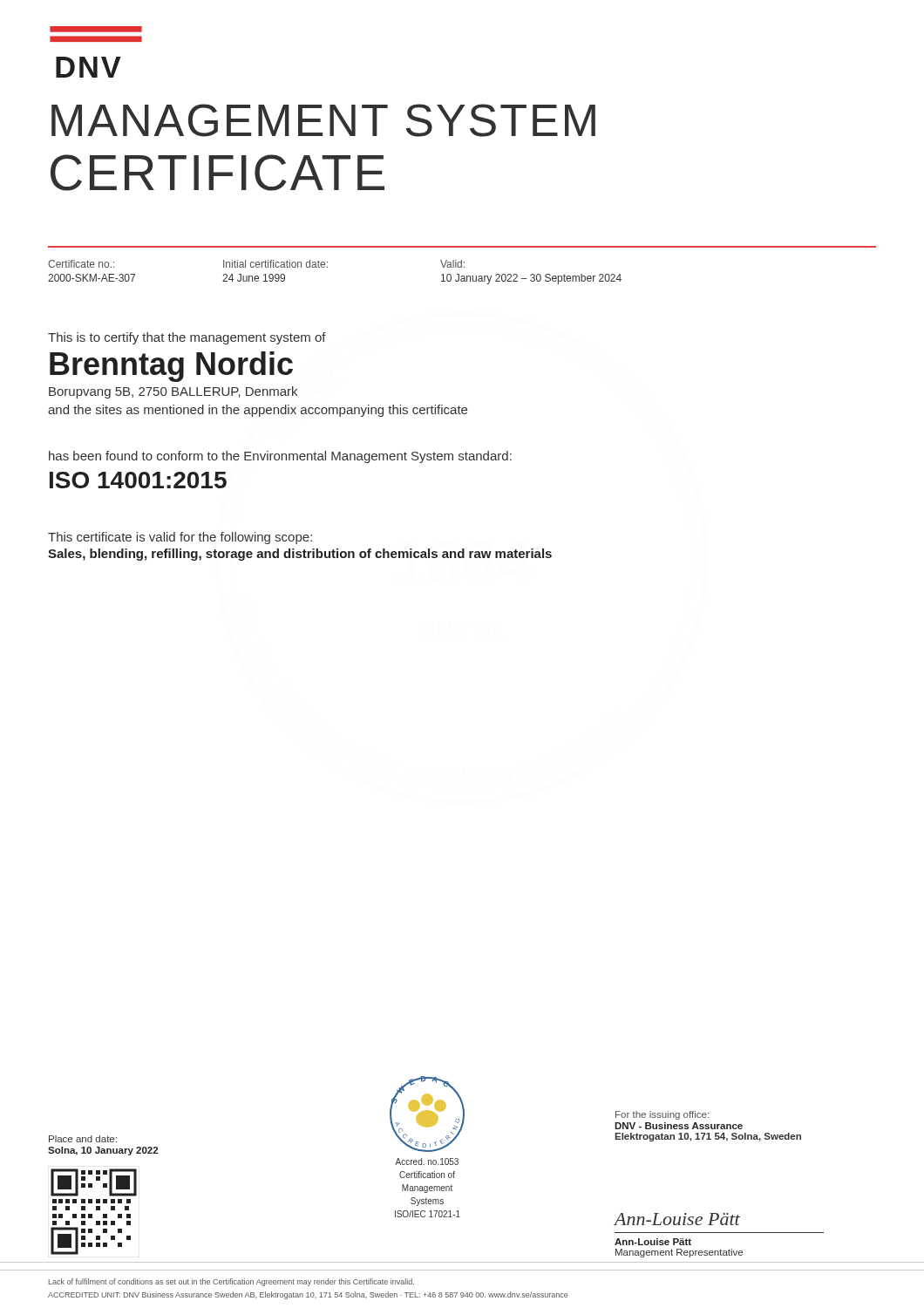Where does it say "ISO 14001:2015"?
Screen dimensions: 1308x924
138,480
